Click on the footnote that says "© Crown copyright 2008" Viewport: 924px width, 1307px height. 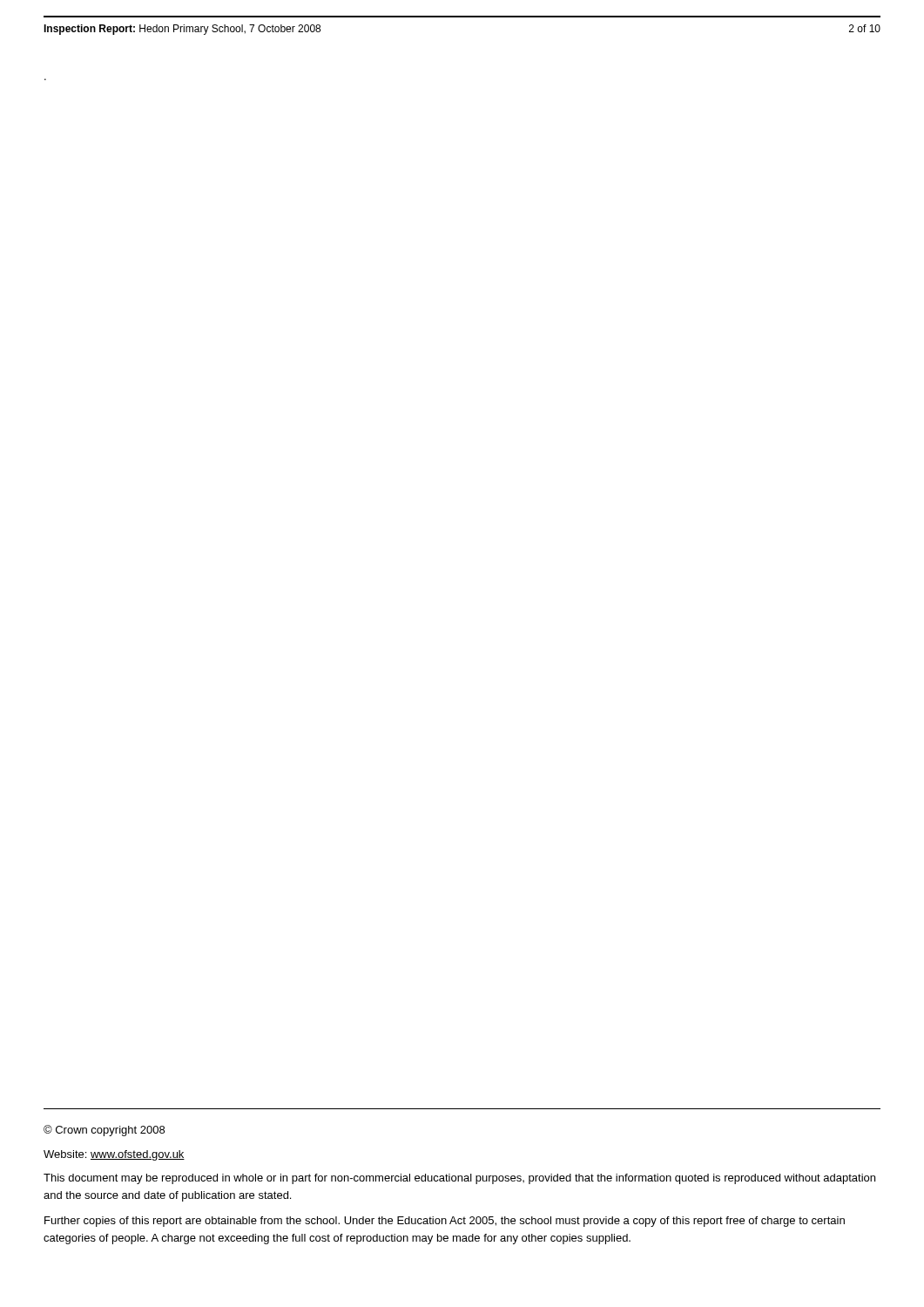click(462, 1184)
